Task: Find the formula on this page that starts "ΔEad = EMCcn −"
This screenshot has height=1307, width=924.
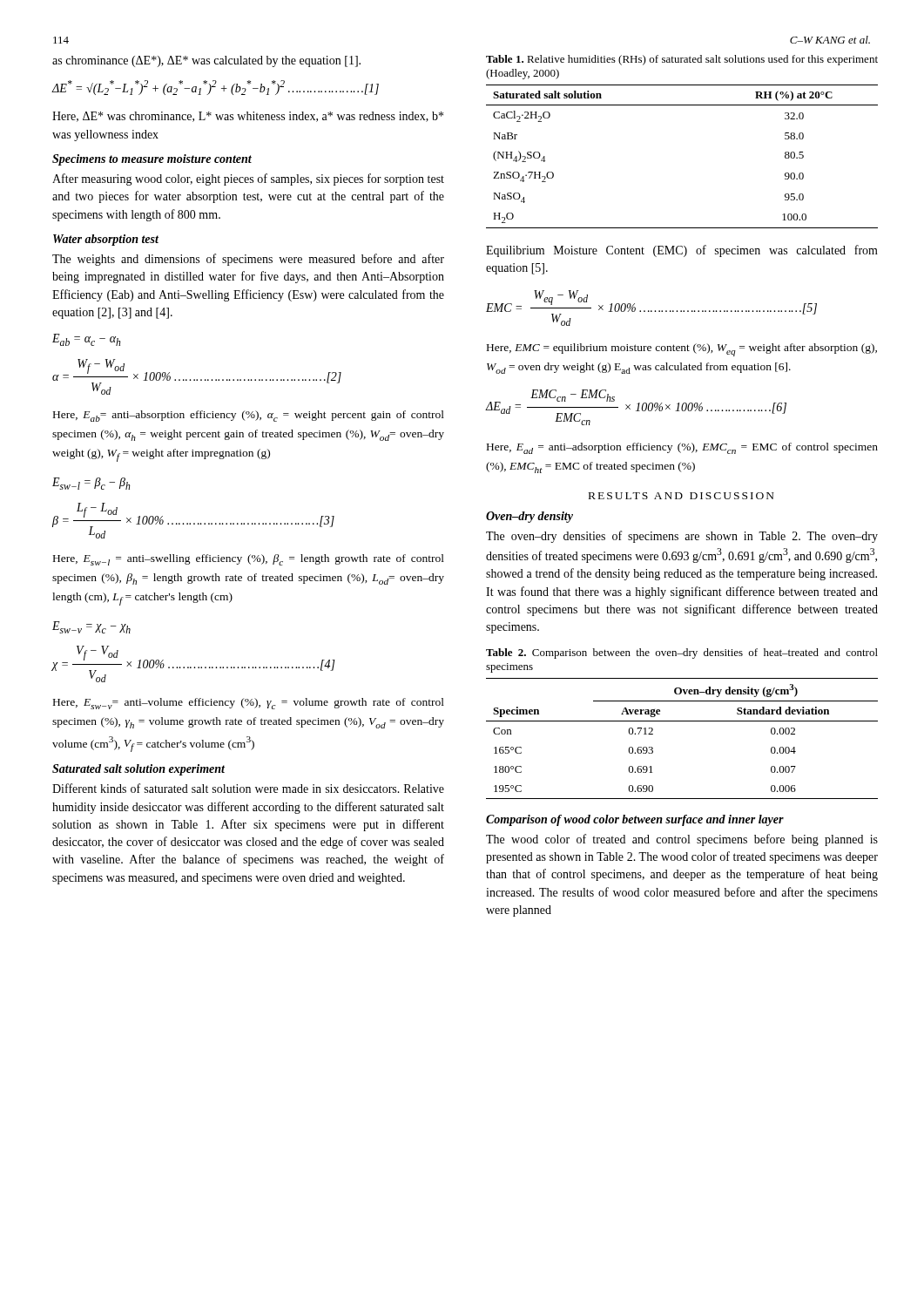Action: [x=682, y=408]
